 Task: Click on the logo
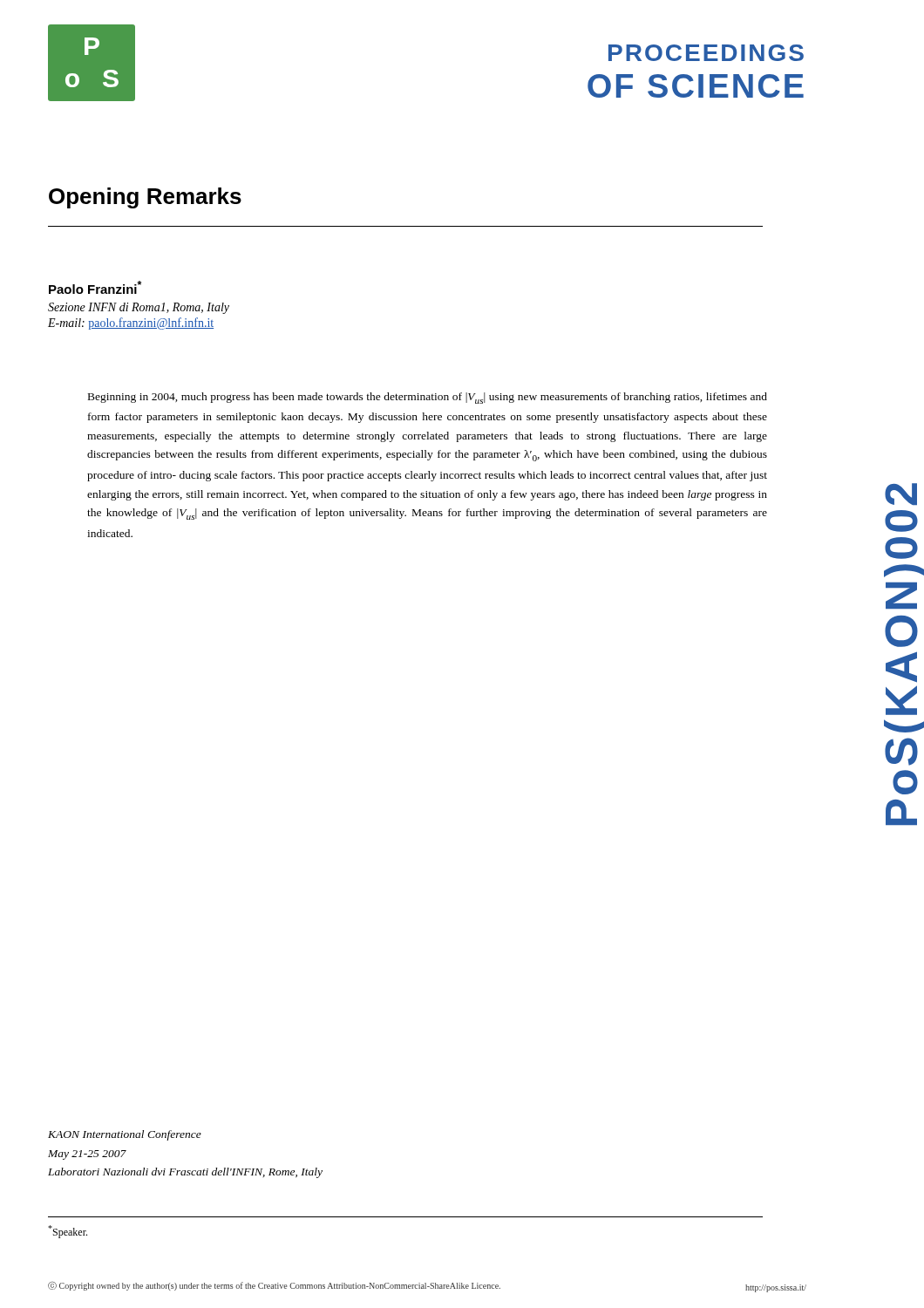(x=427, y=66)
